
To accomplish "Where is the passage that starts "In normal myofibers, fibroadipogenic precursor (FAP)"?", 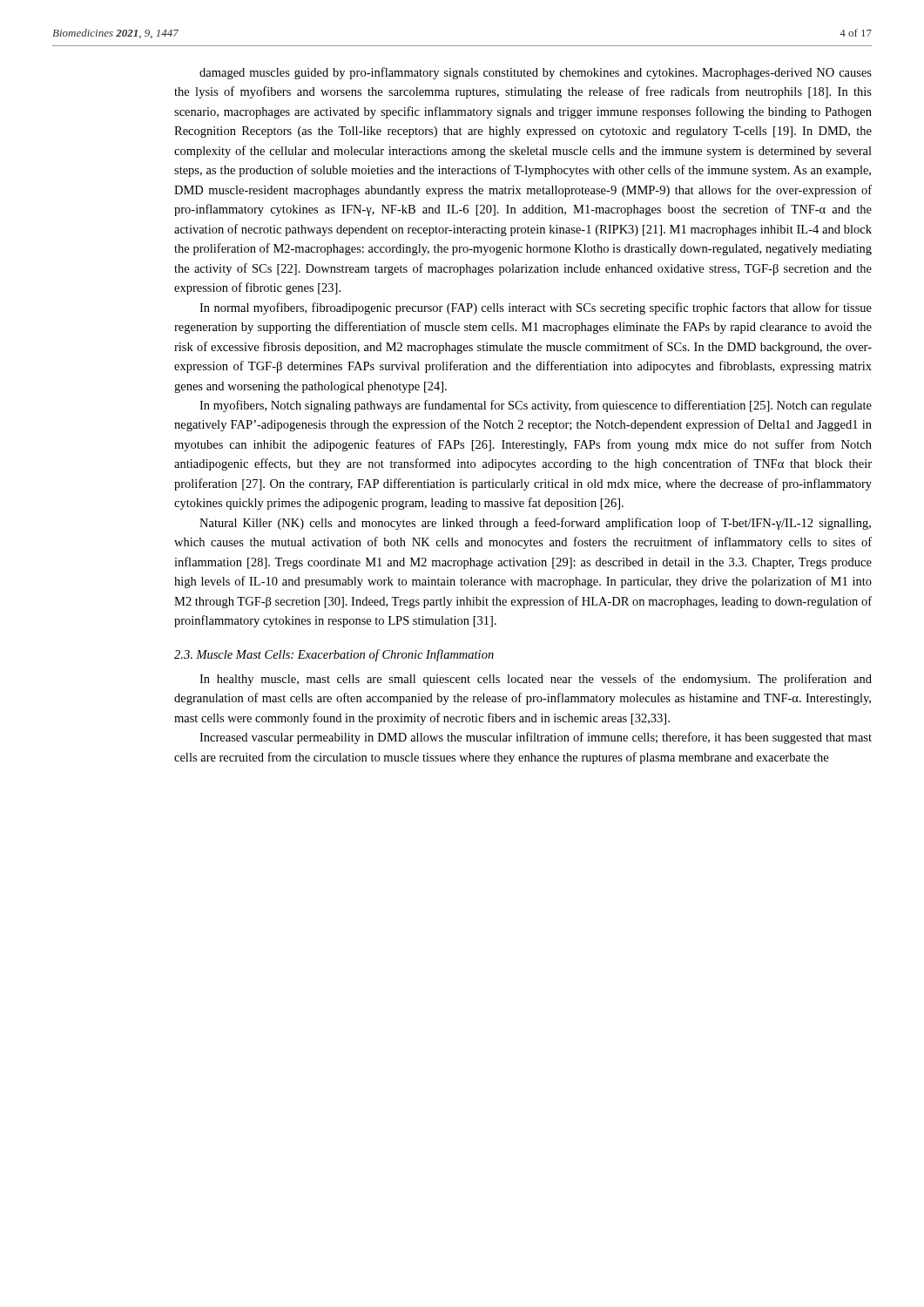I will (x=523, y=347).
